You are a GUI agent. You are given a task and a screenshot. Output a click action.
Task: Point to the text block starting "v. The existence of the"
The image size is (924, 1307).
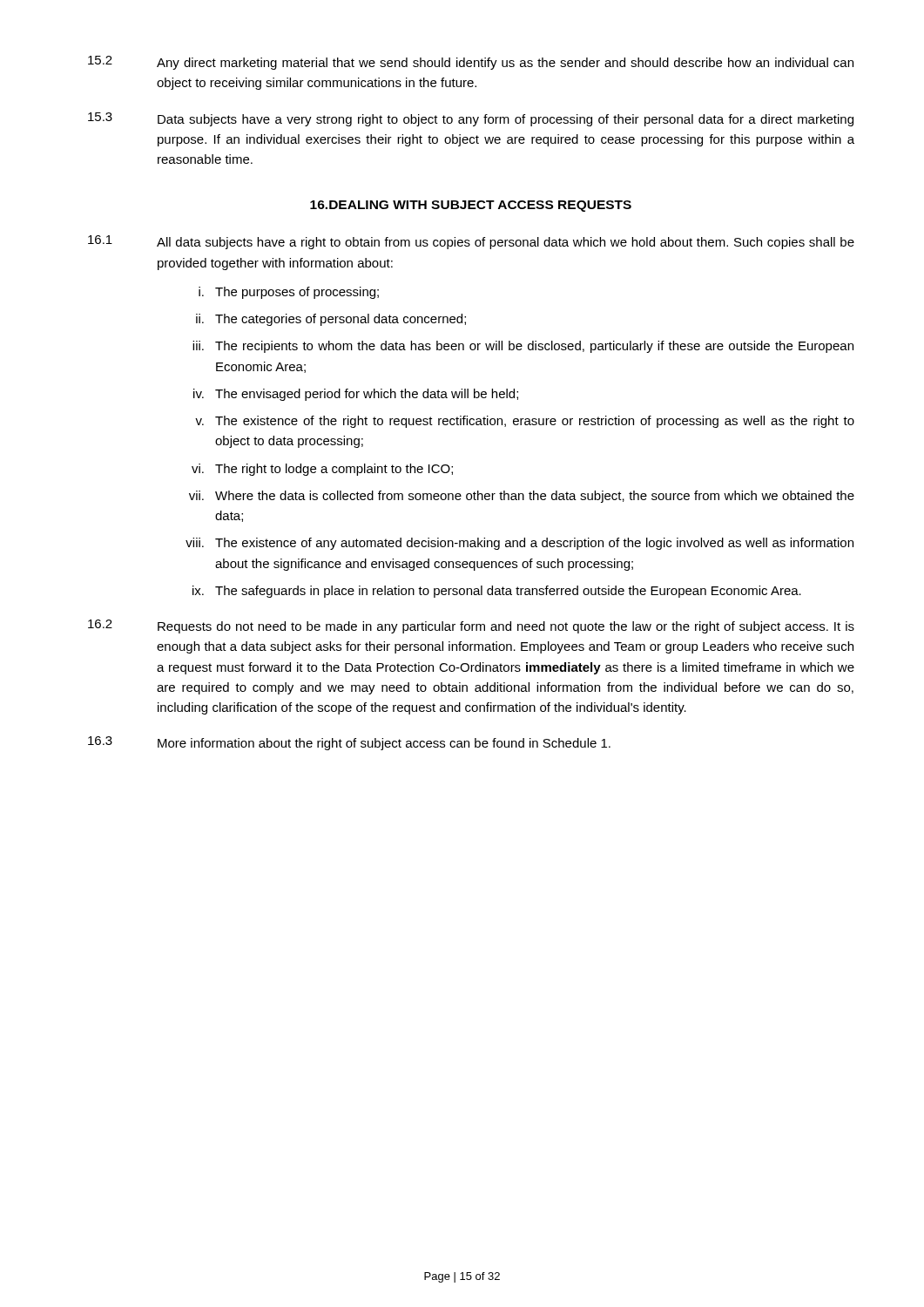506,431
